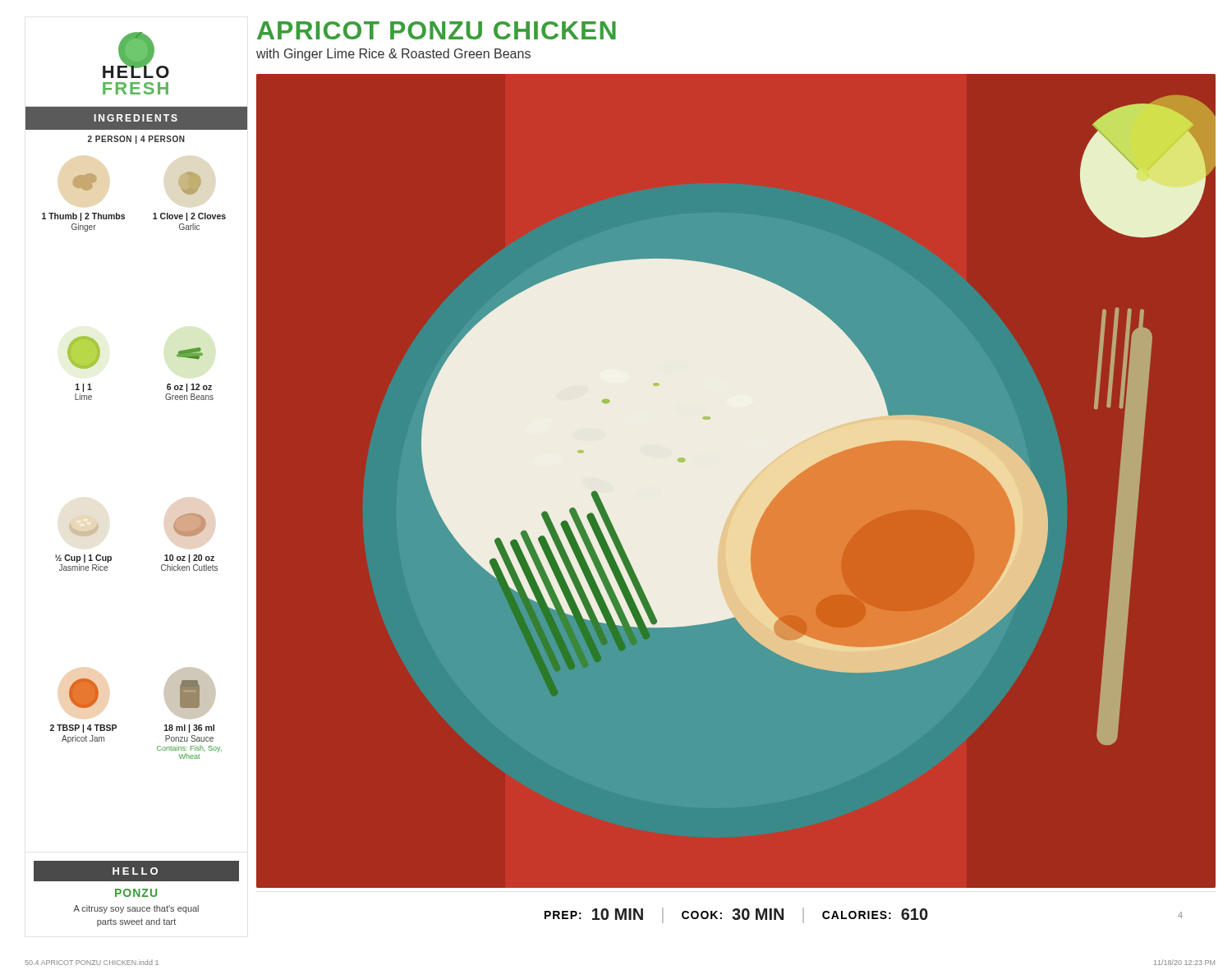Click on the text block starting "2 PERSON | 4 PERSON"
The width and height of the screenshot is (1232, 970).
(x=136, y=139)
